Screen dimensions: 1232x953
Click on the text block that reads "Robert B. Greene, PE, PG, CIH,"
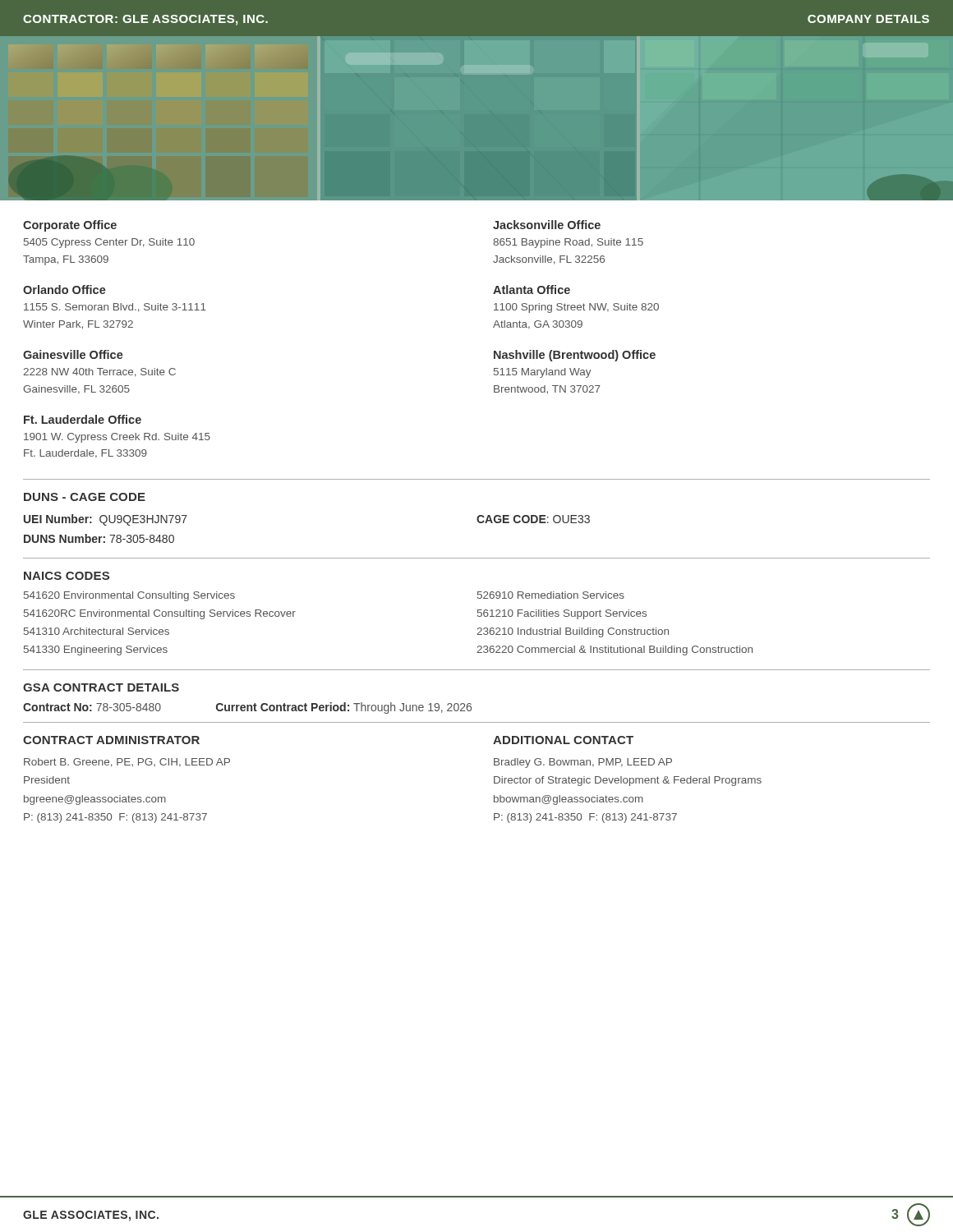[x=127, y=789]
